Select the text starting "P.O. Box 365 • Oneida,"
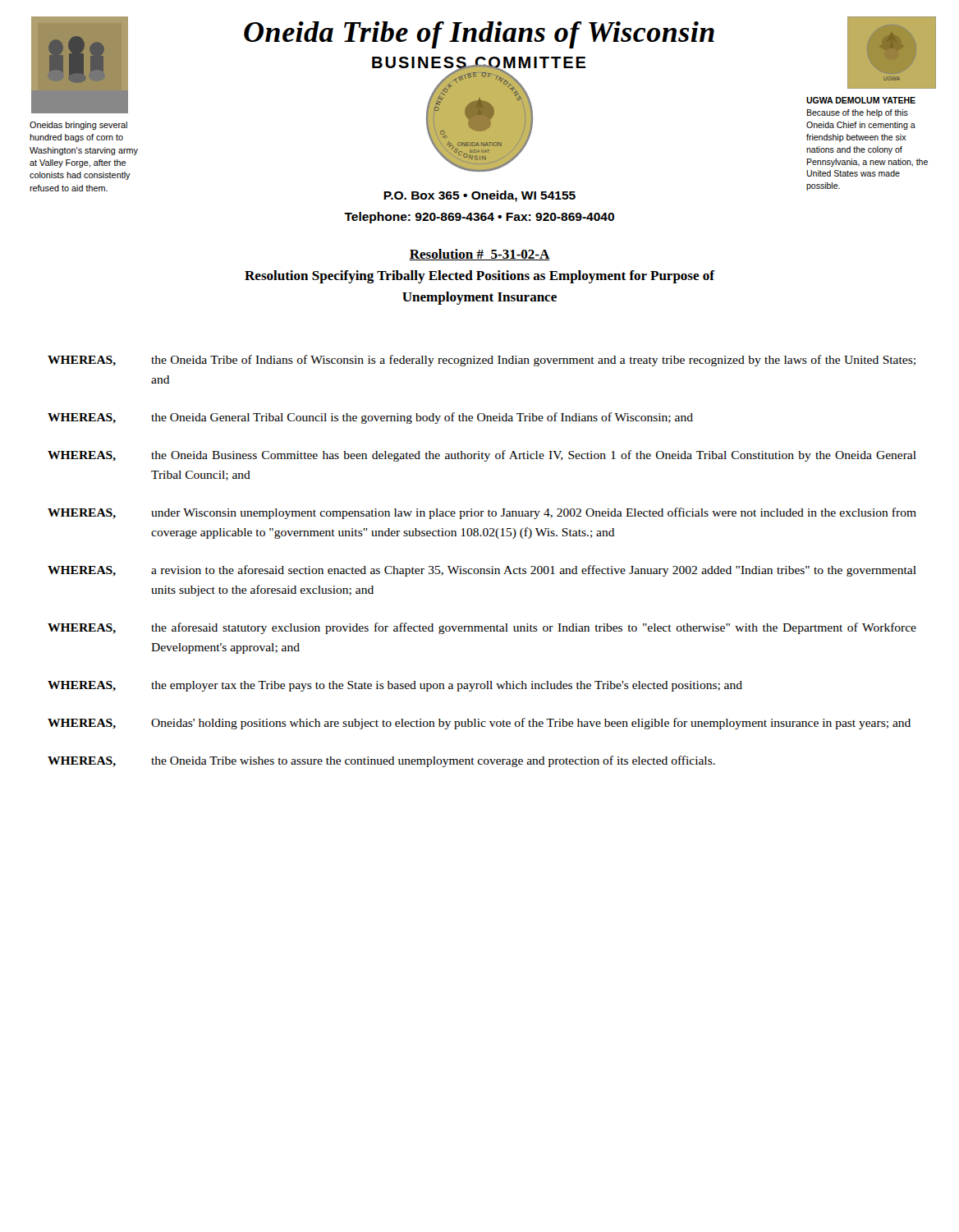959x1232 pixels. pos(480,206)
